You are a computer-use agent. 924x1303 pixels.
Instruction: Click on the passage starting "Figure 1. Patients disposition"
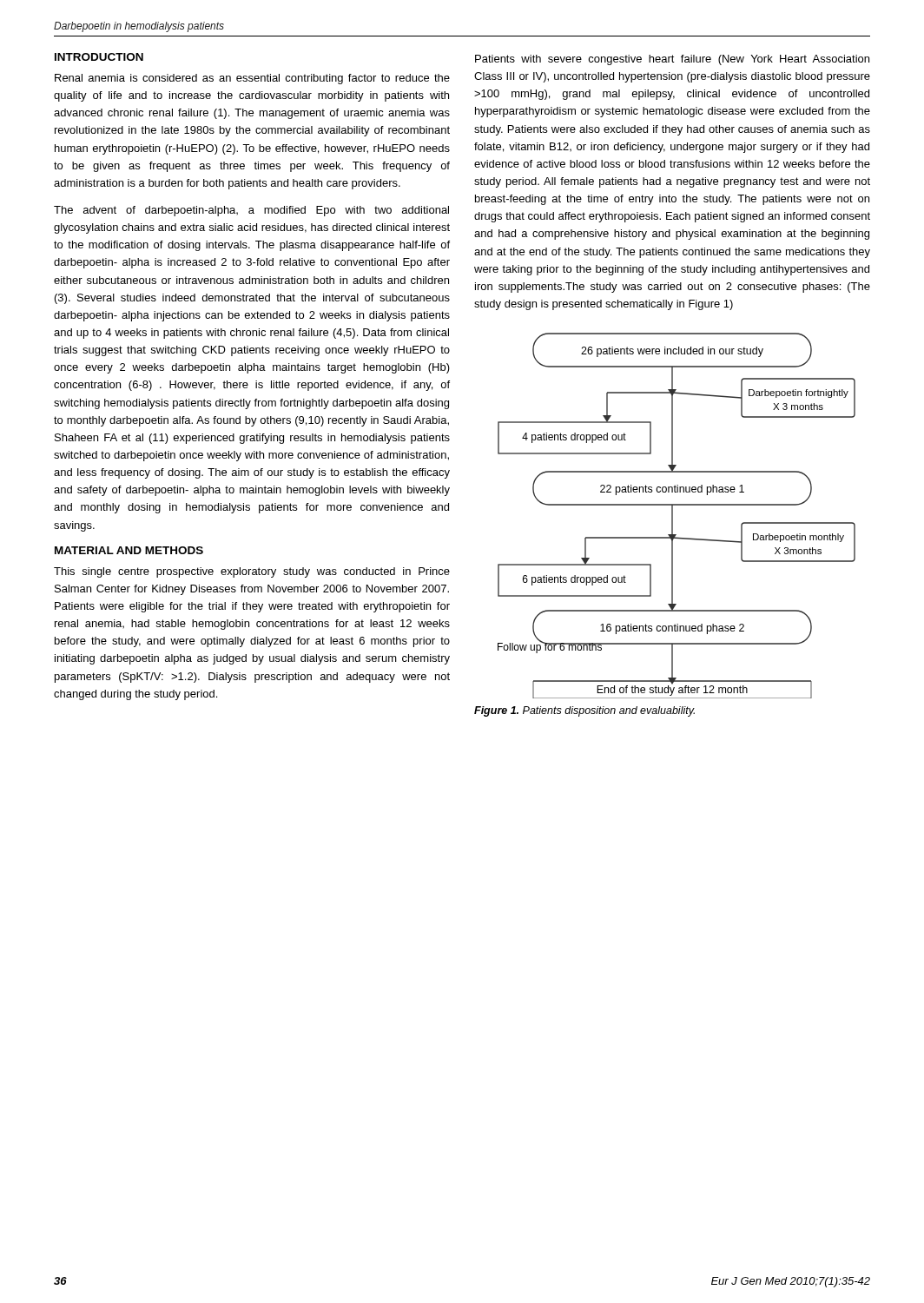tap(585, 711)
